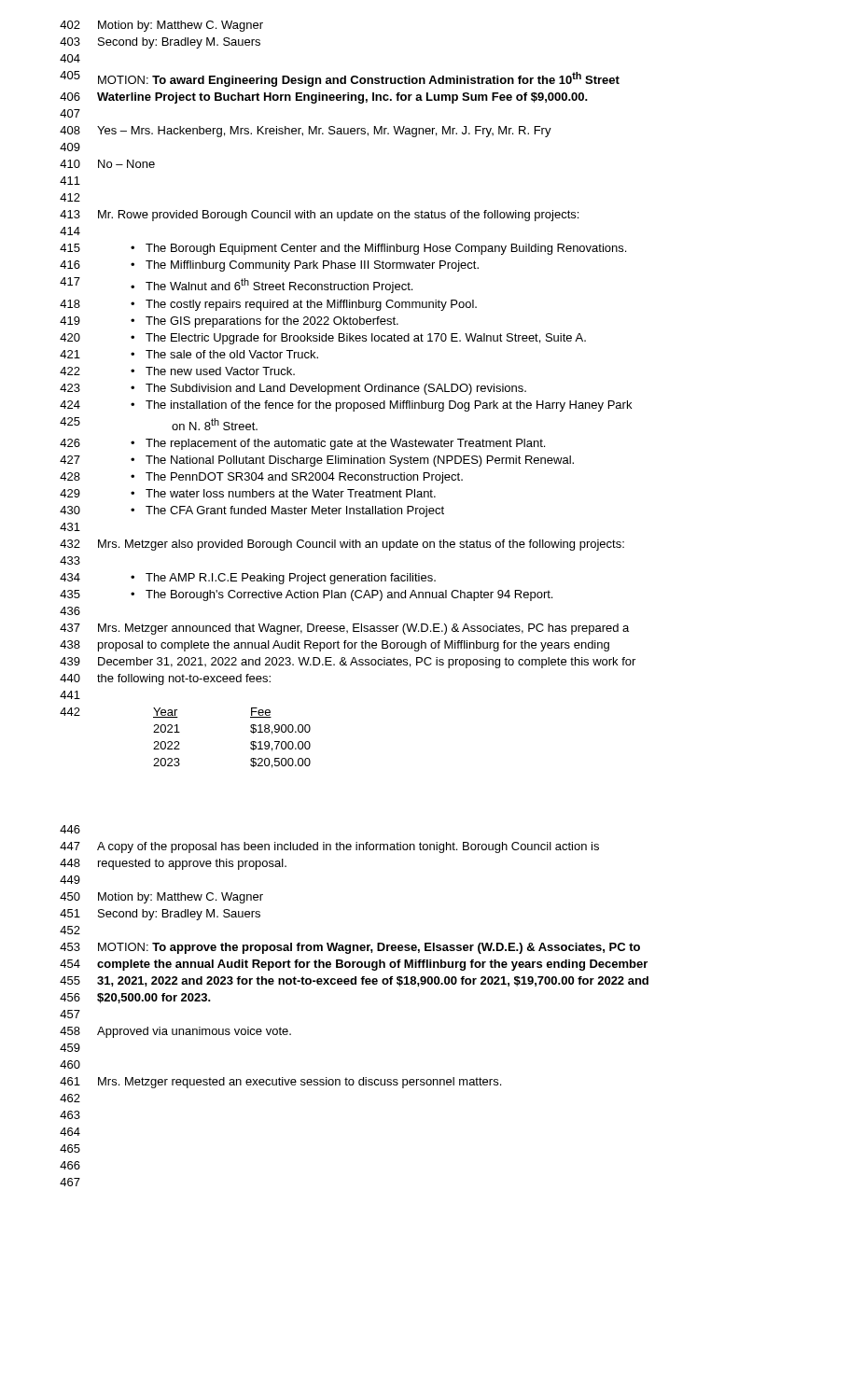Point to the text block starting "424 • The installation of the fence for"

point(425,416)
